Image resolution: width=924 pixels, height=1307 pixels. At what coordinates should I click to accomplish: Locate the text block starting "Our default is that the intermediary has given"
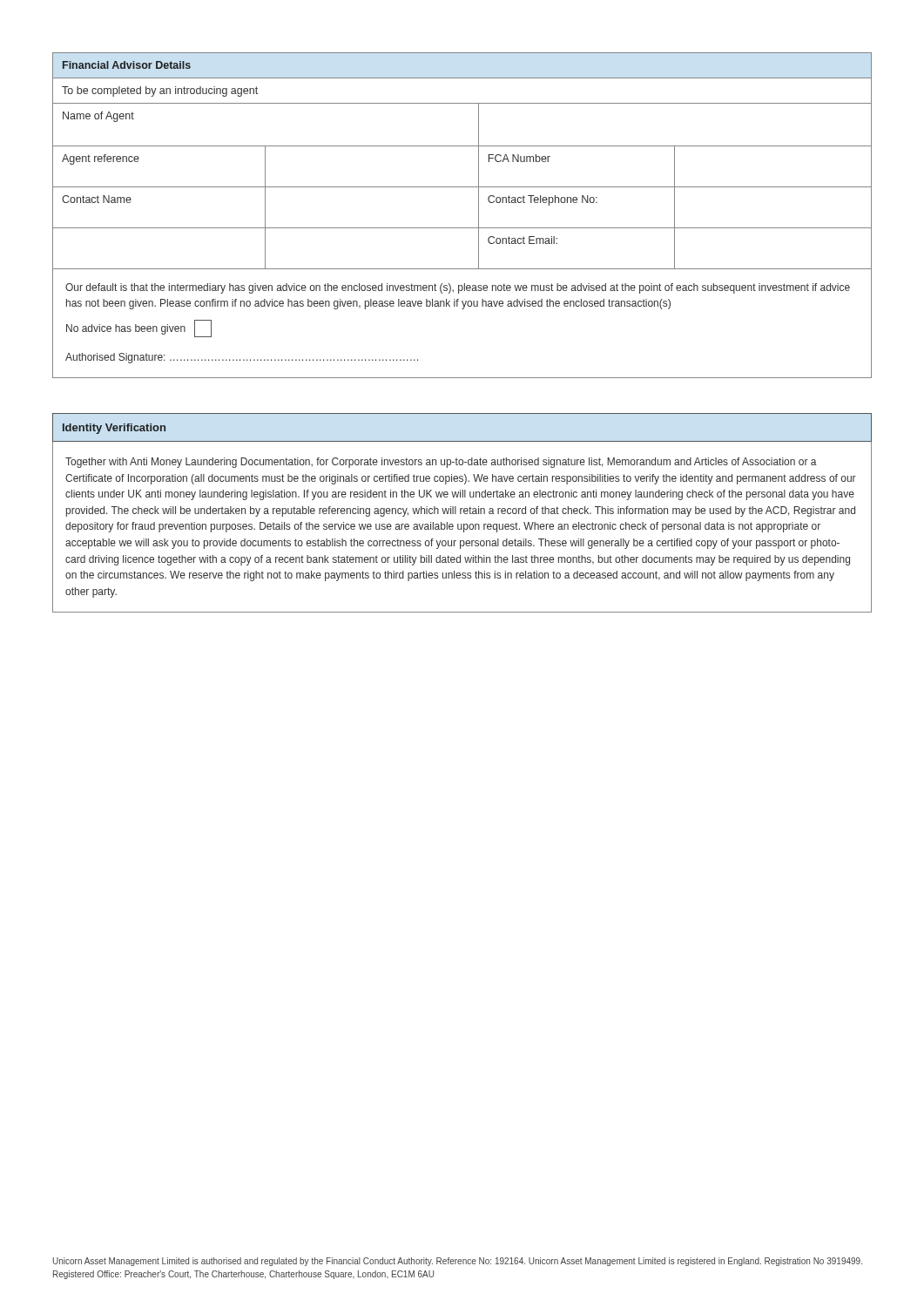(x=458, y=295)
